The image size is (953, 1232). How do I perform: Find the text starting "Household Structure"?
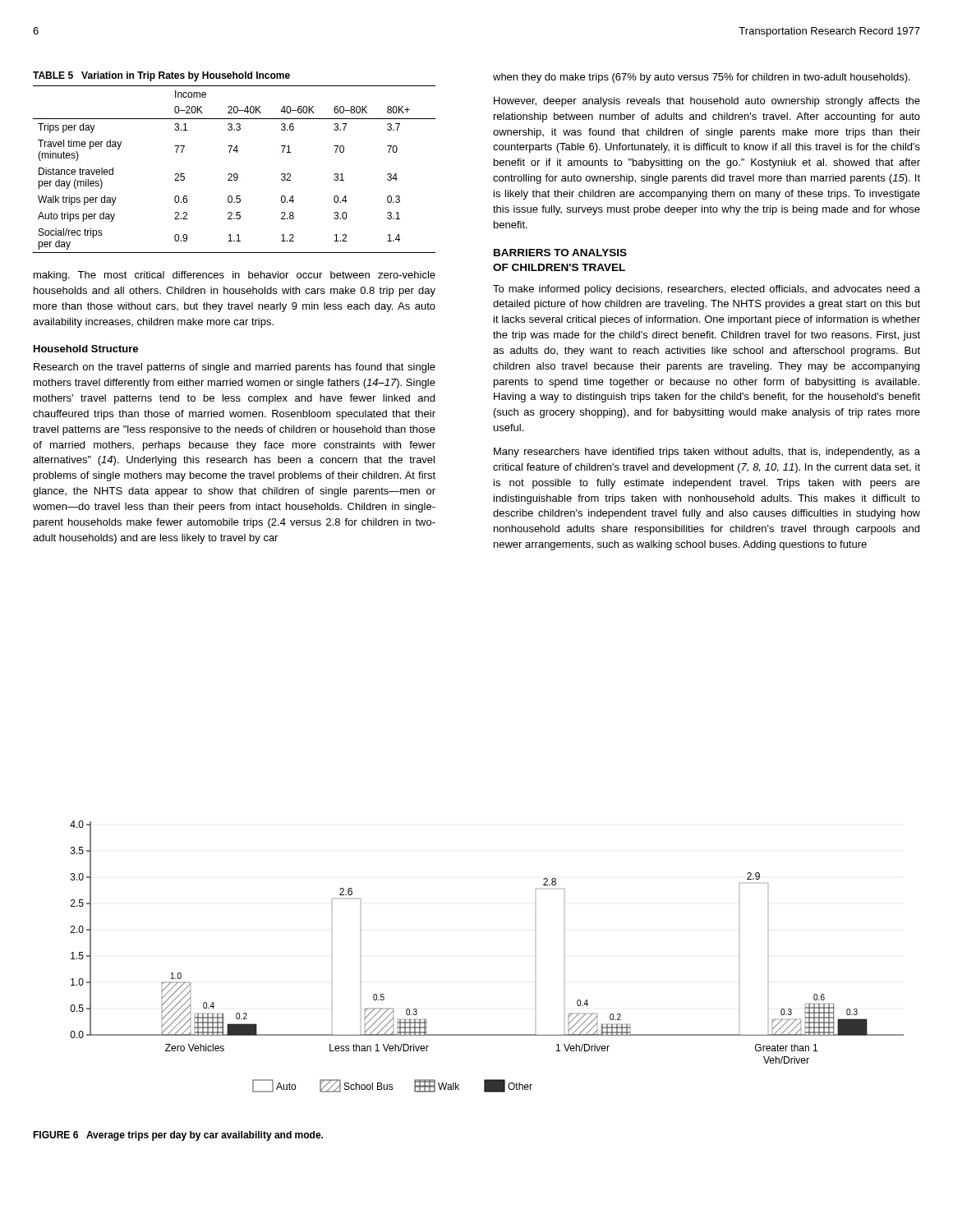click(86, 349)
